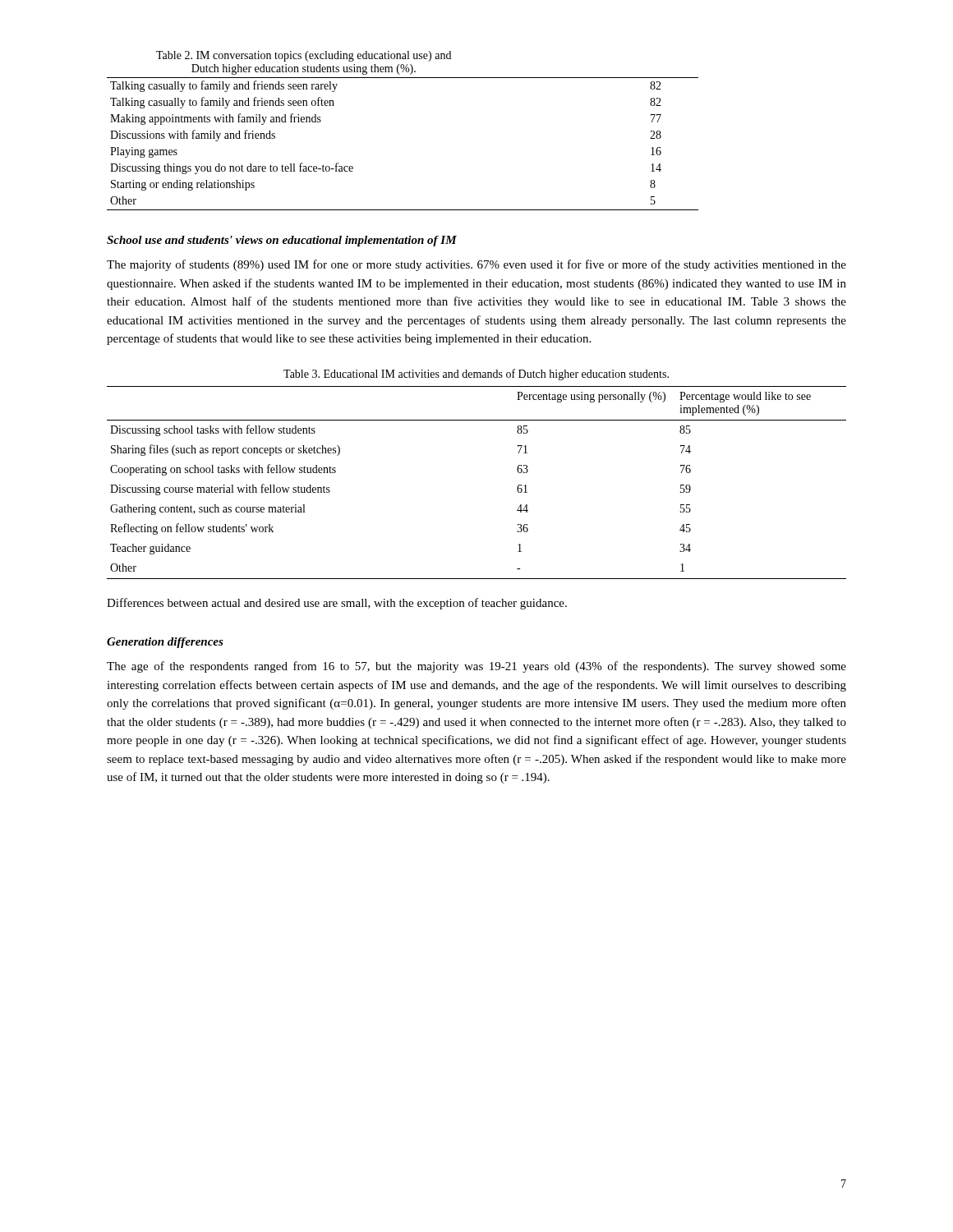Find the table that mentions "Making appointments with family"
The width and height of the screenshot is (953, 1232).
tap(476, 144)
